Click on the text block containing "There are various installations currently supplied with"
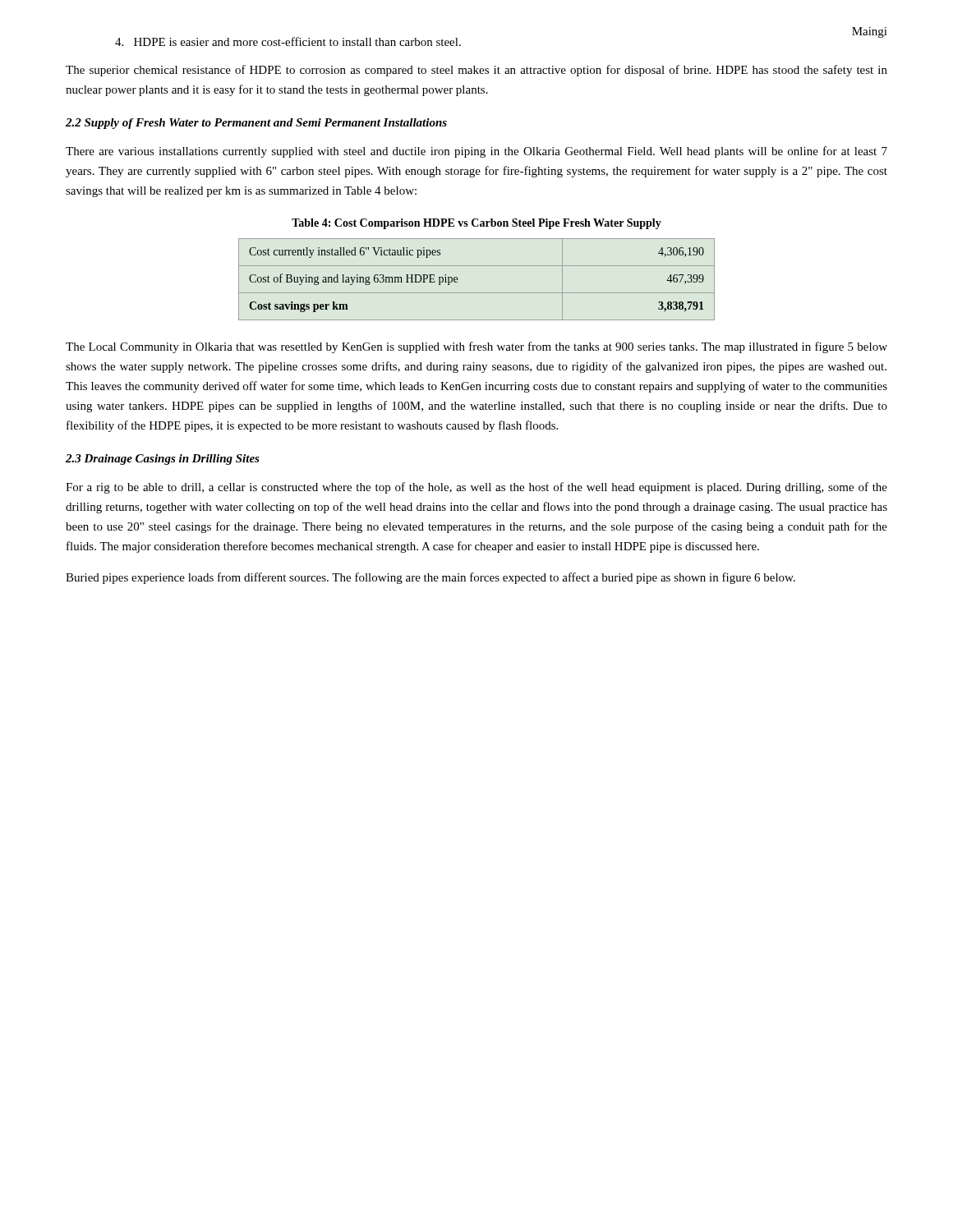Screen dimensions: 1232x953 (x=476, y=170)
